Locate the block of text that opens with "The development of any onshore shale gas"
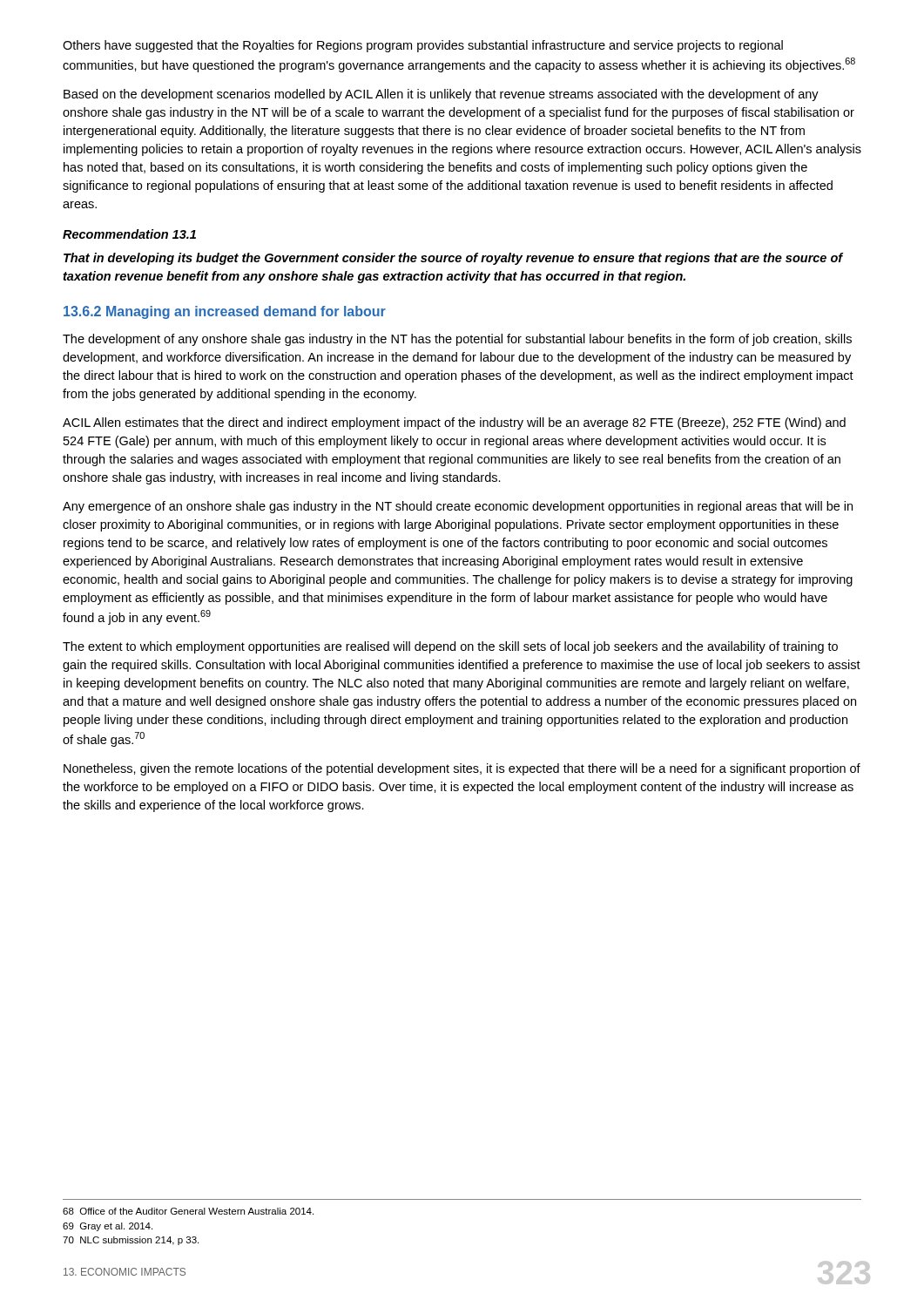The width and height of the screenshot is (924, 1307). 458,367
